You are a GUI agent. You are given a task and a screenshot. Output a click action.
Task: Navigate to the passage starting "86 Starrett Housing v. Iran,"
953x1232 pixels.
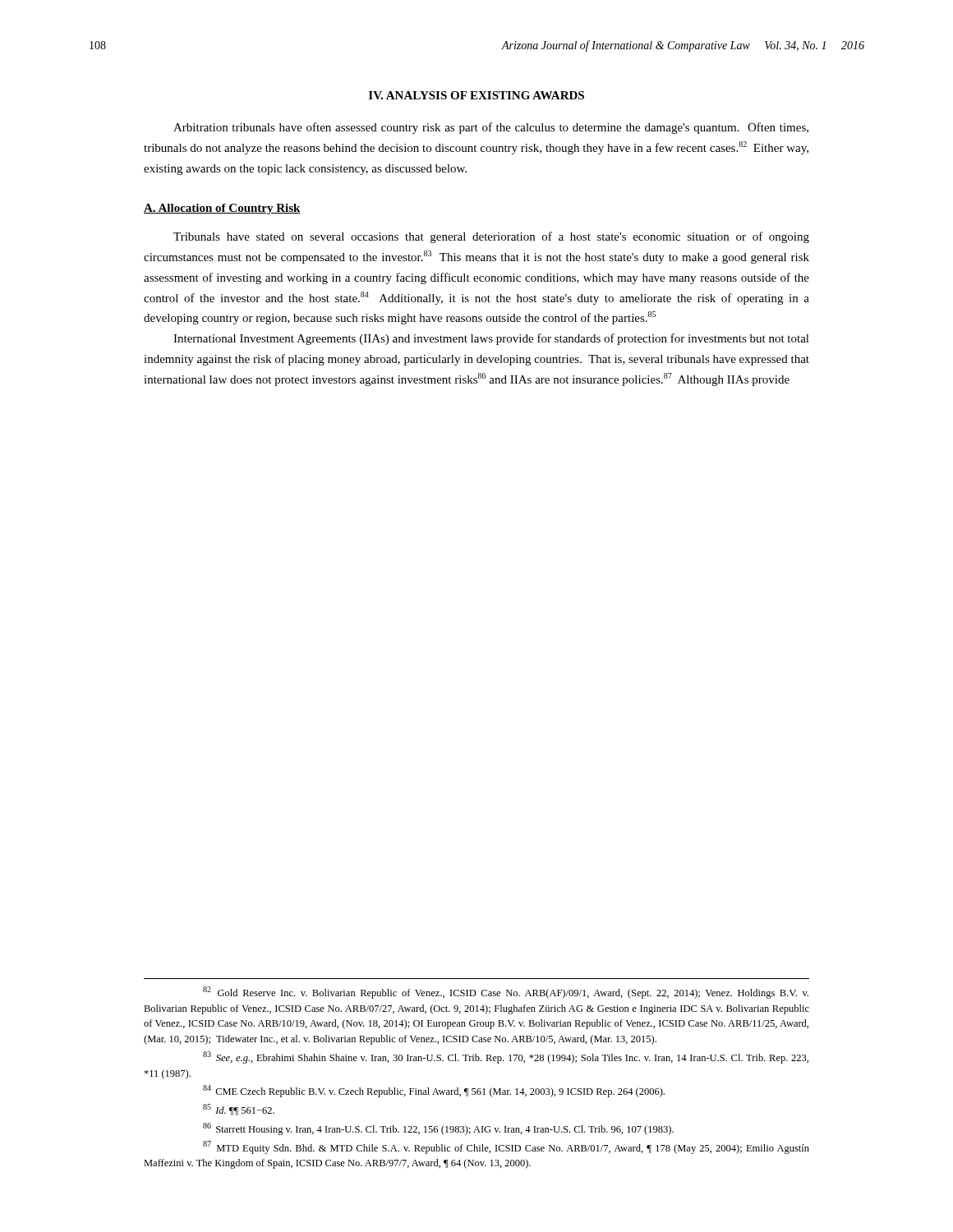(439, 1128)
